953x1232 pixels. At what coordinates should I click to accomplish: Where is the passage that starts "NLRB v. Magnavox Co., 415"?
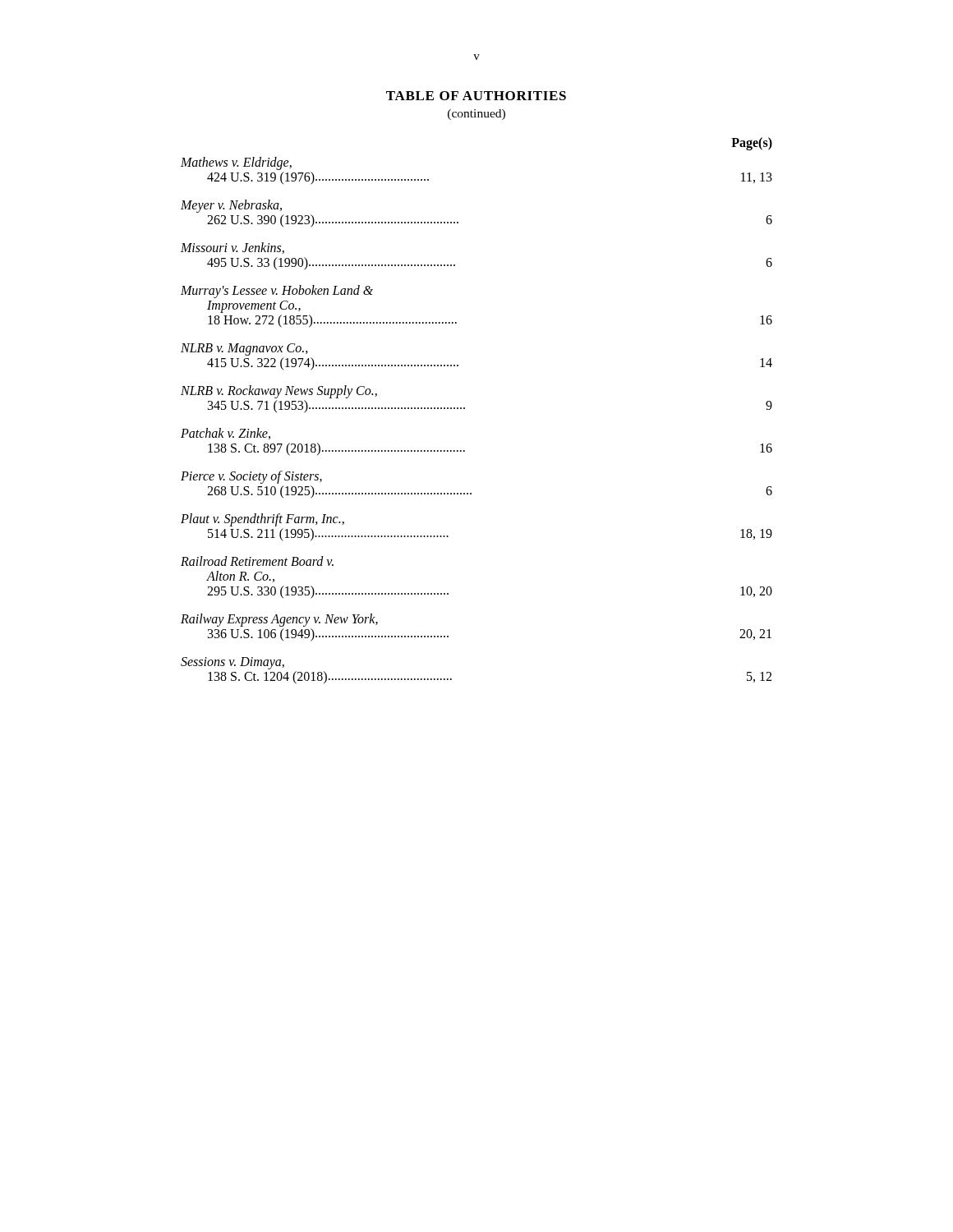click(244, 349)
